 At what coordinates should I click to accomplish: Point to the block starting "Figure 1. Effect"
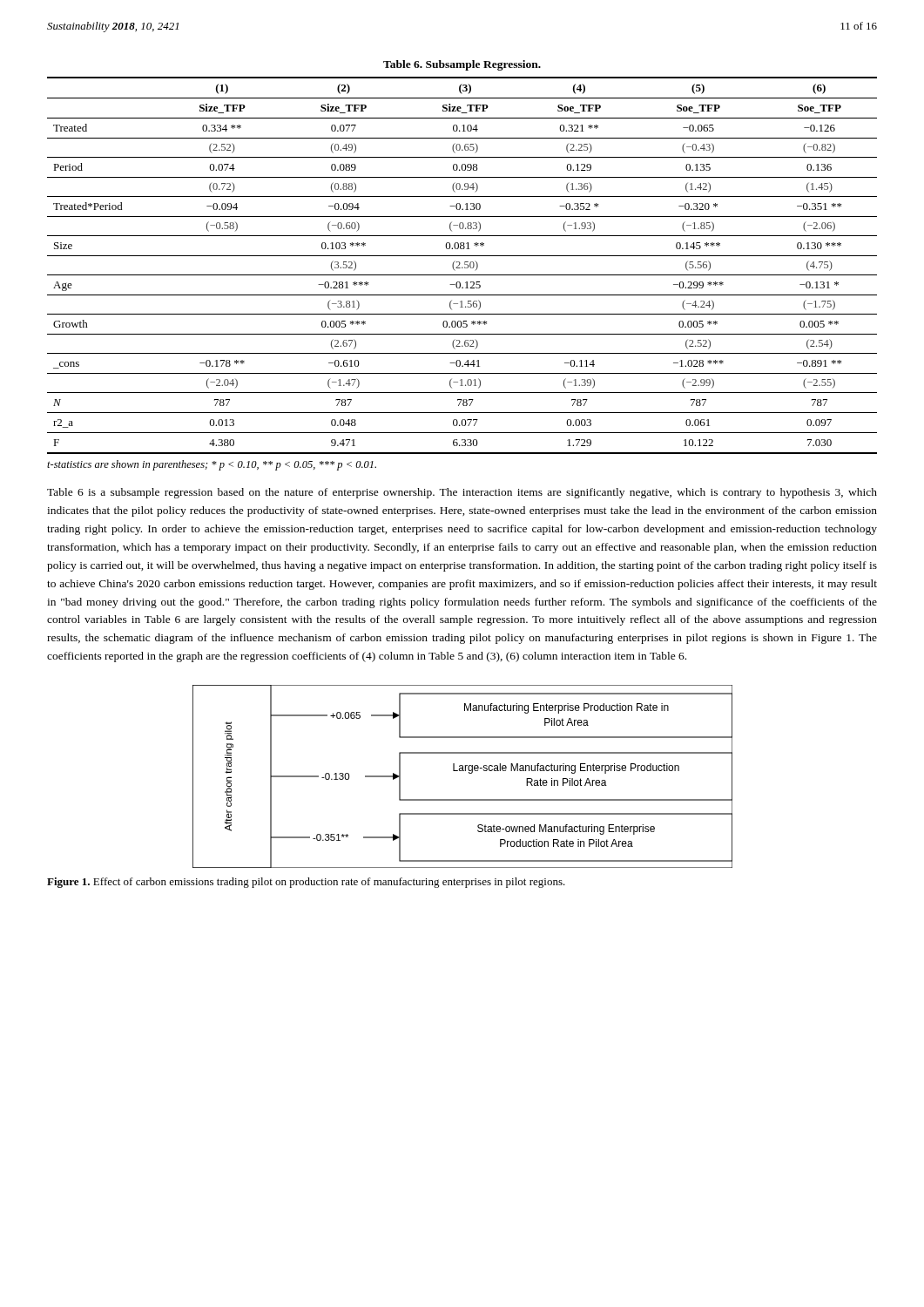coord(306,882)
